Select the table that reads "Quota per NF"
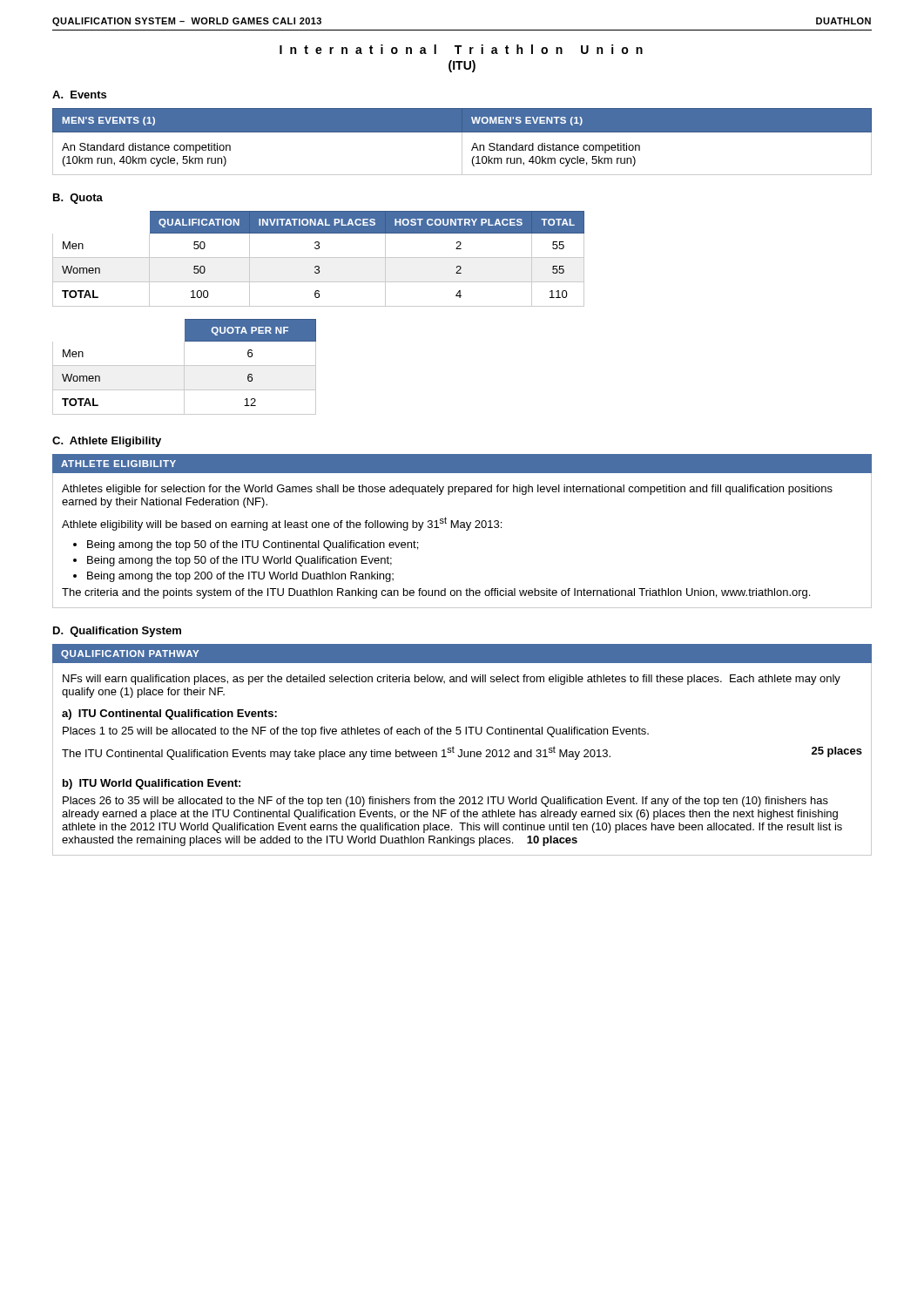This screenshot has width=924, height=1307. pyautogui.click(x=462, y=367)
